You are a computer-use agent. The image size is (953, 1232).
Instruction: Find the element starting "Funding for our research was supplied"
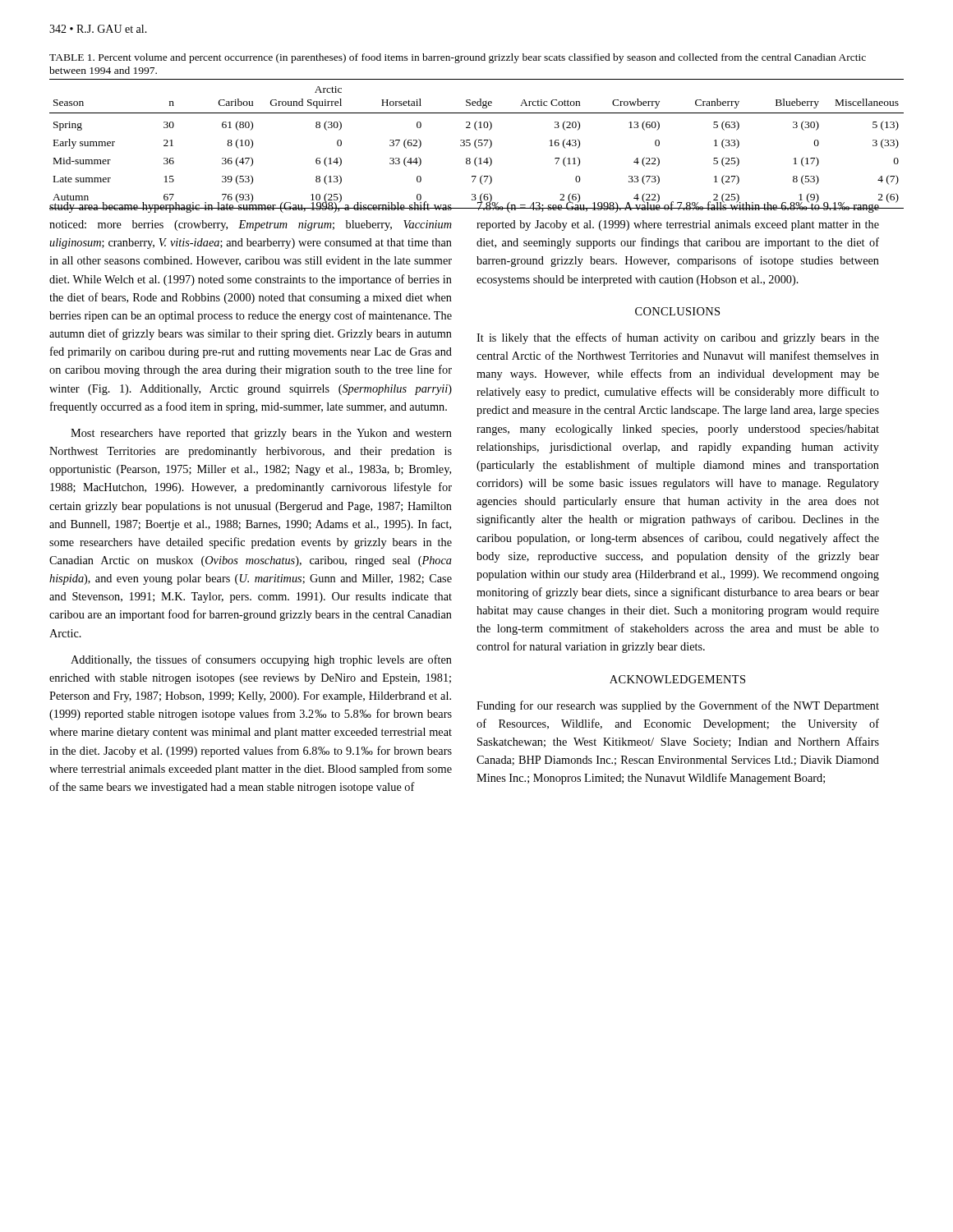point(678,742)
